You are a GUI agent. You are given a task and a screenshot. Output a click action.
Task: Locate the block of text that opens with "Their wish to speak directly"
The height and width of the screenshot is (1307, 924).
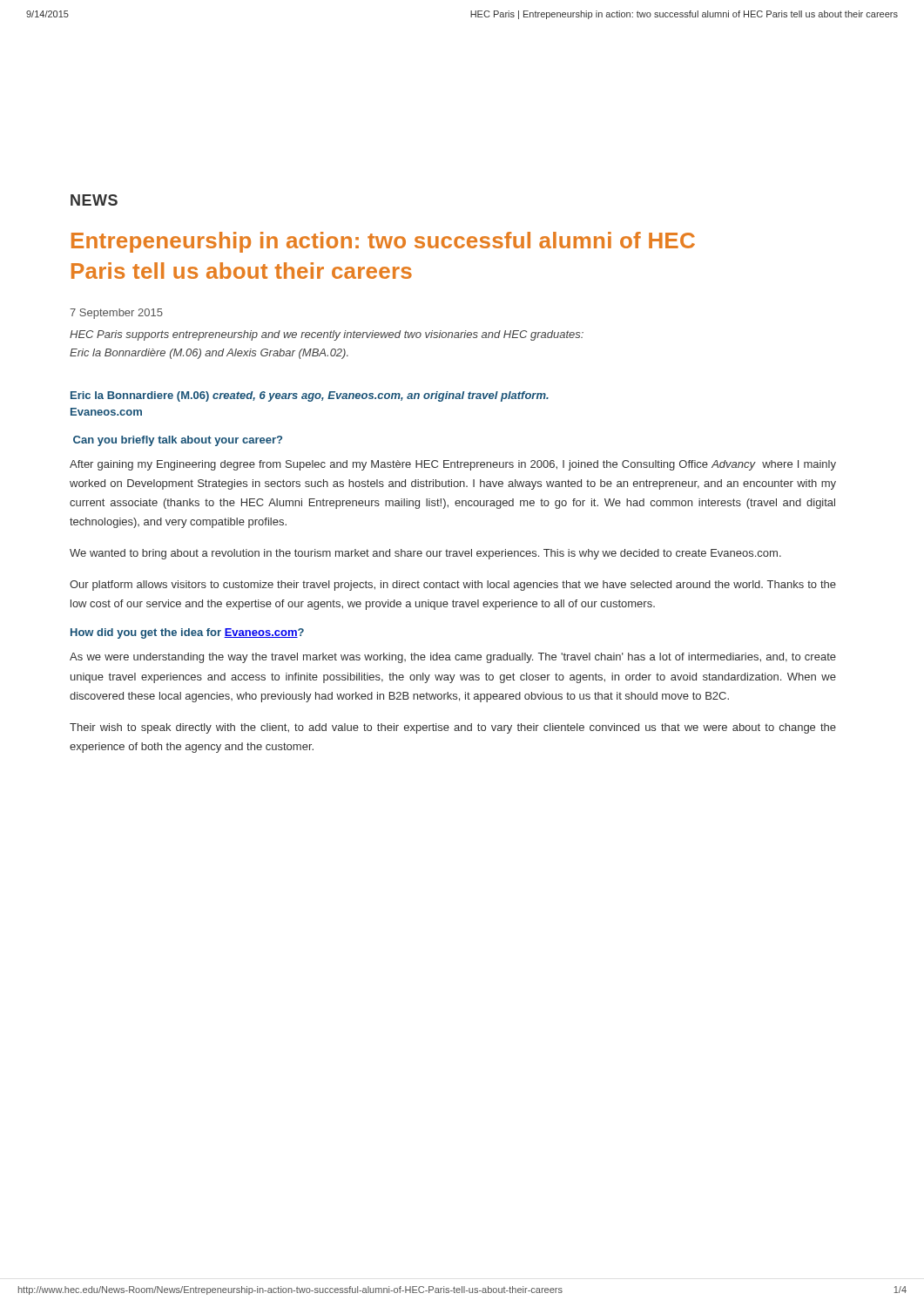(x=453, y=736)
